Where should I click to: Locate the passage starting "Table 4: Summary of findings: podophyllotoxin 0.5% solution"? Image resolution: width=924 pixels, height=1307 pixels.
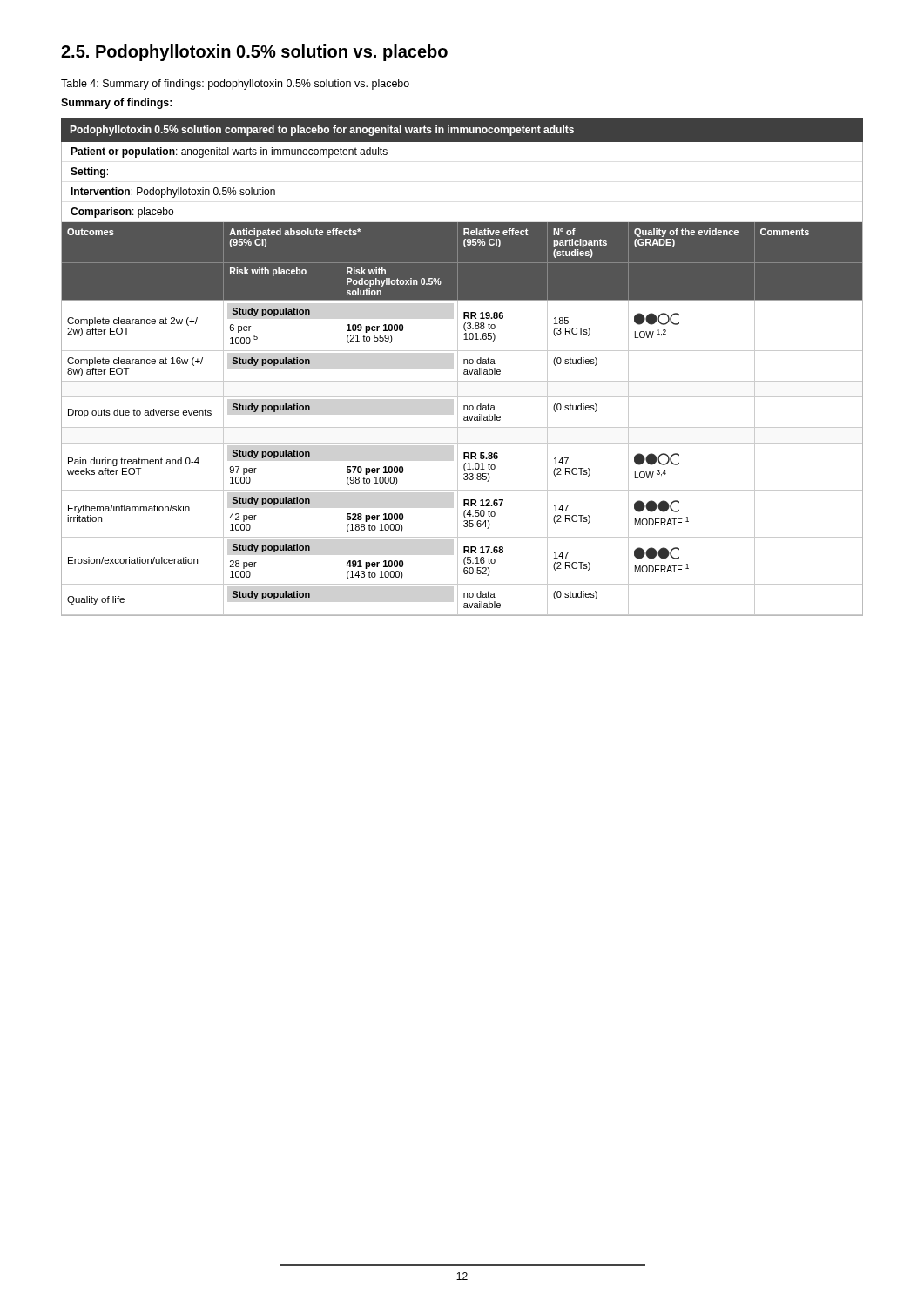235,84
